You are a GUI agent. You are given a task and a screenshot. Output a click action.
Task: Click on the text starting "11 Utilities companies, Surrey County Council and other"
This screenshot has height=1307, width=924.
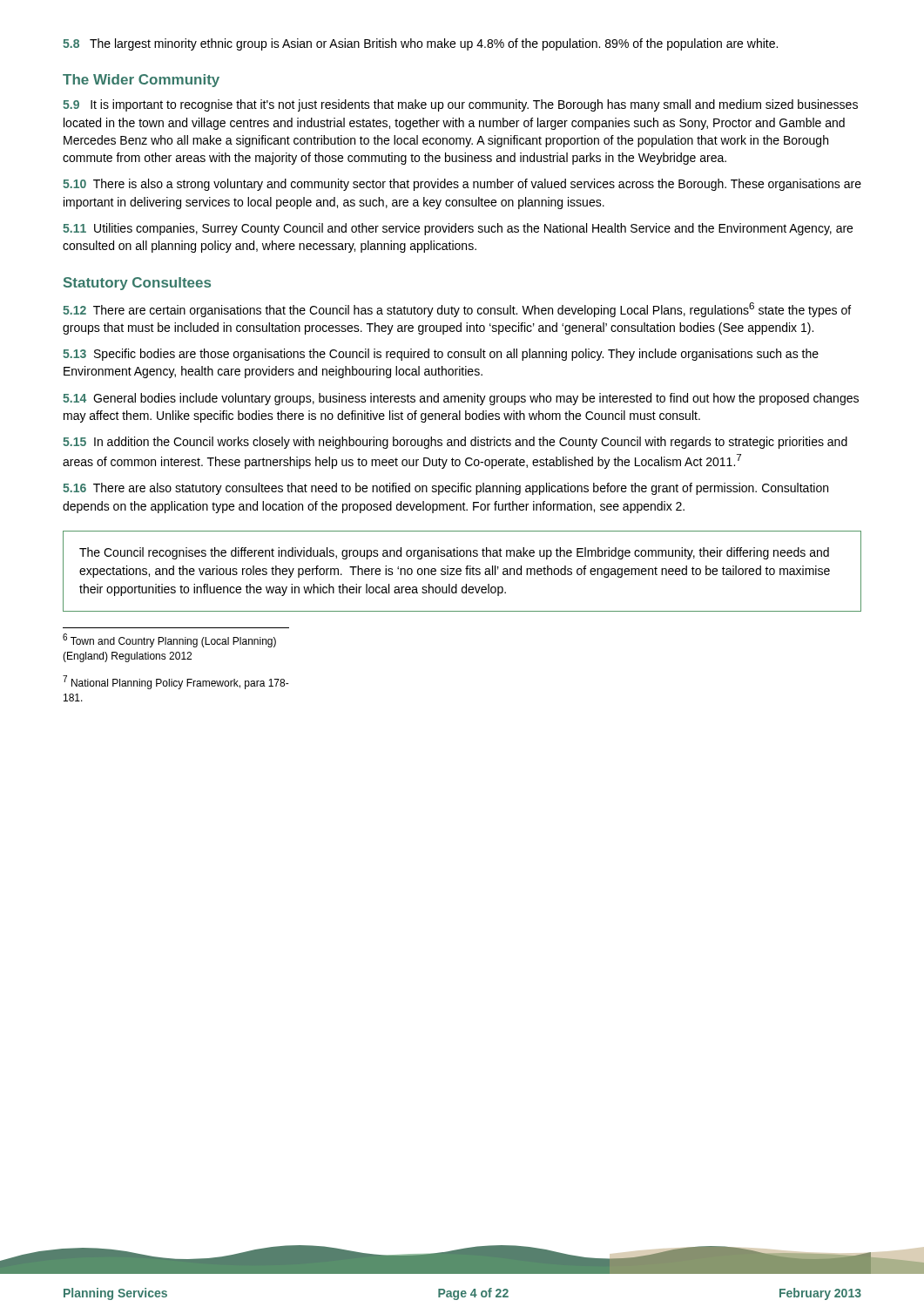(458, 237)
